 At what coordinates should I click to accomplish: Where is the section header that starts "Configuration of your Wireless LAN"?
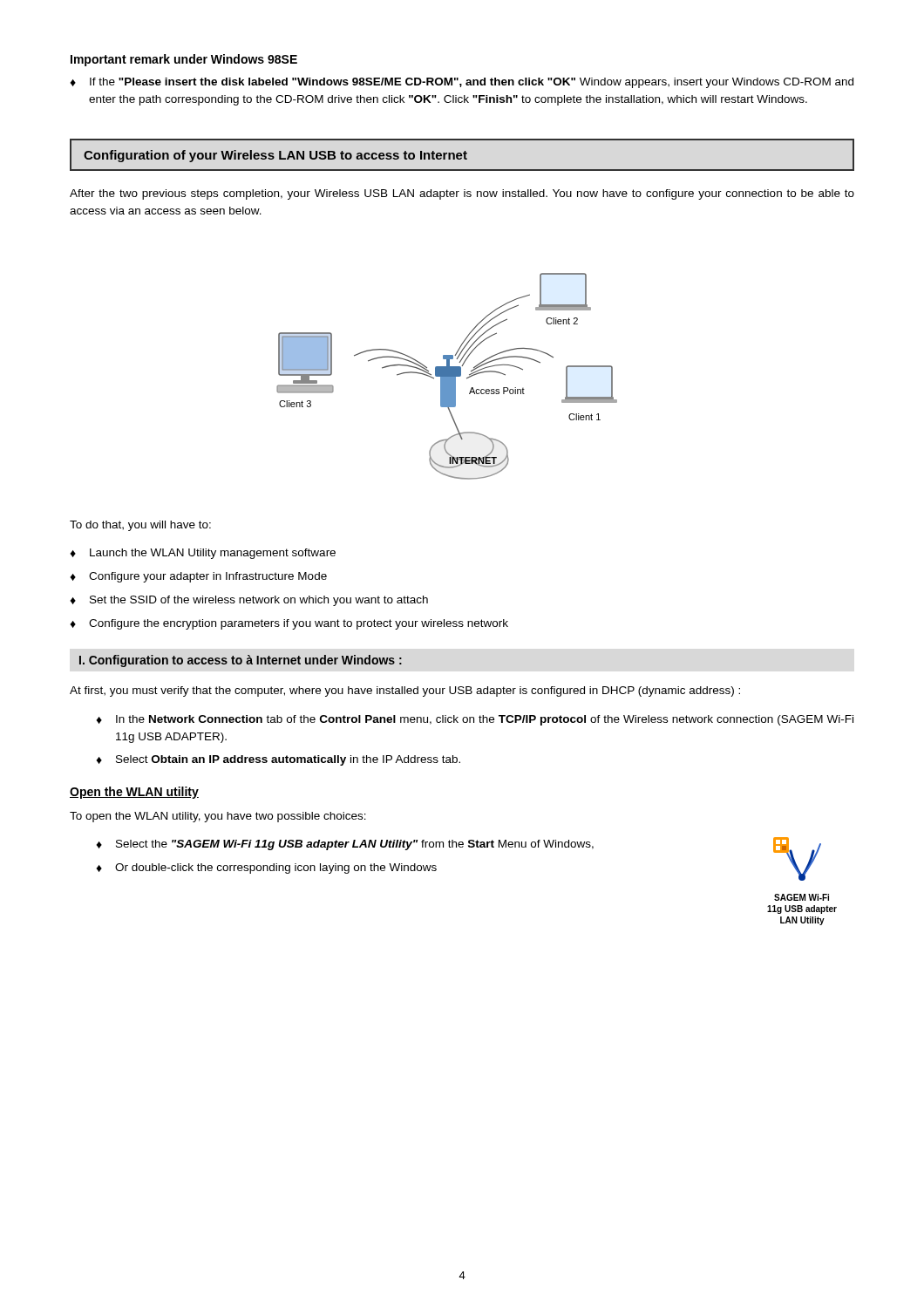pos(275,154)
